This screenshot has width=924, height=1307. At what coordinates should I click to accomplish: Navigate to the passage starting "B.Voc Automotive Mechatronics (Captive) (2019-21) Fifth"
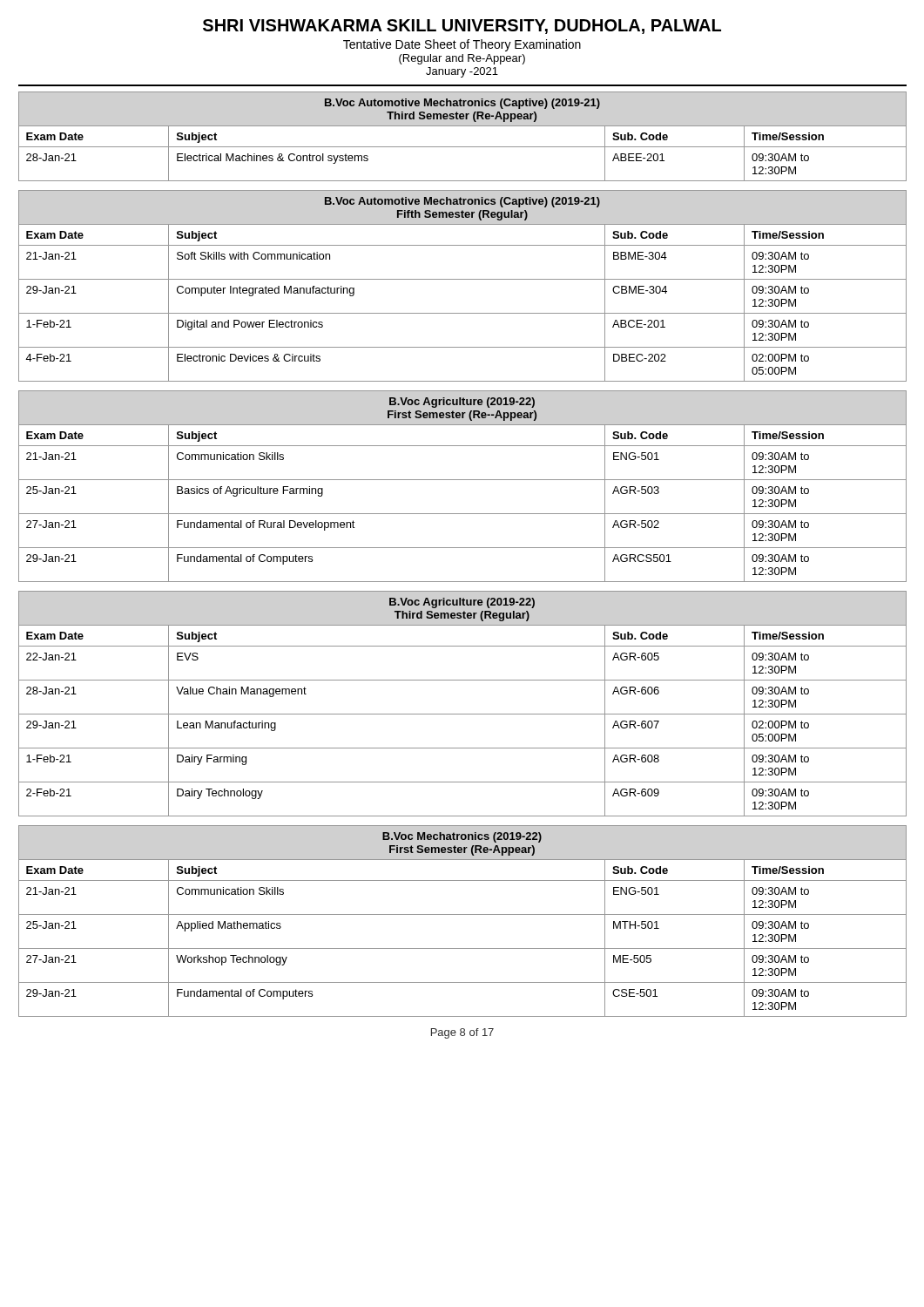point(462,207)
